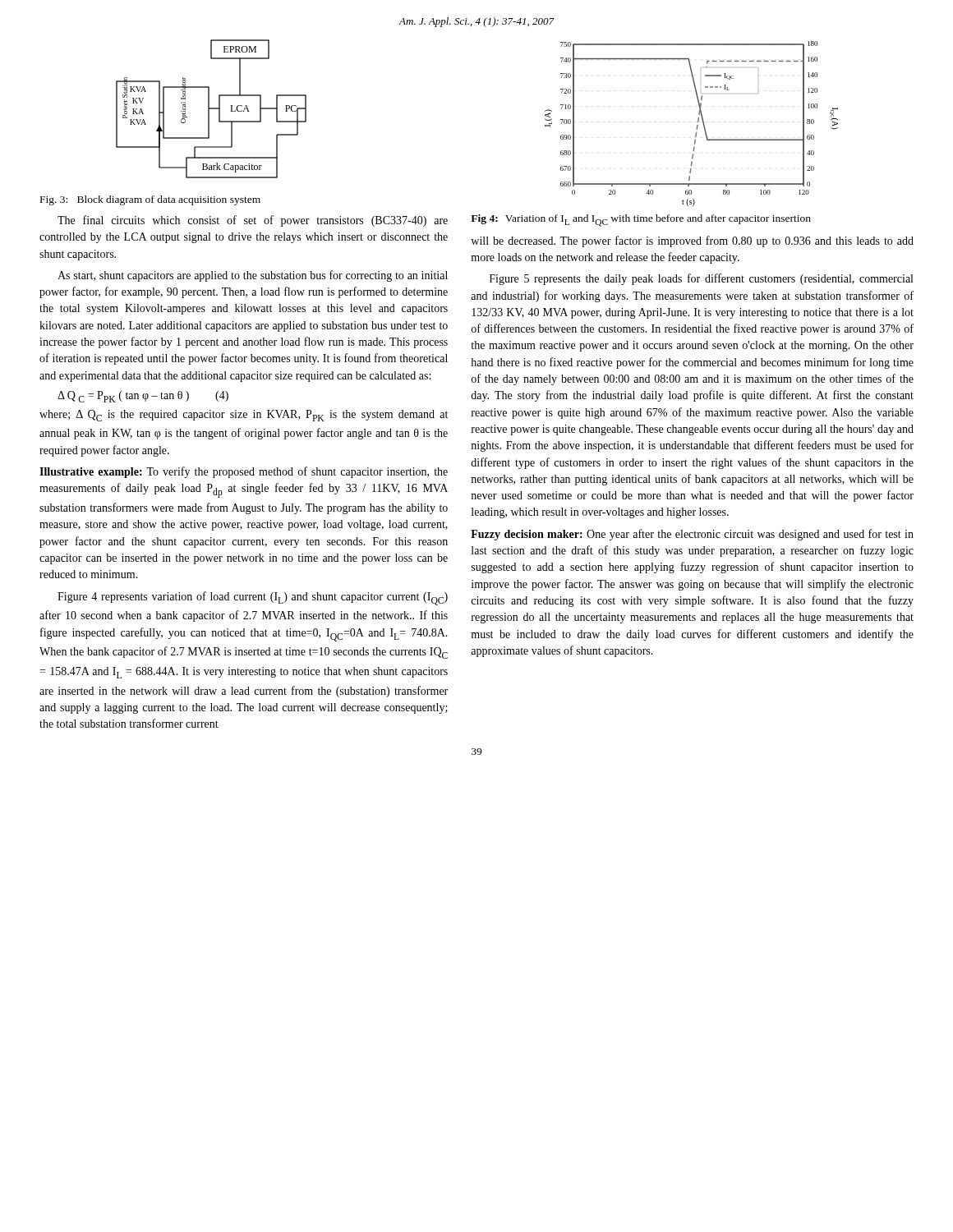953x1232 pixels.
Task: Navigate to the block starting "Fig. 3: Block"
Action: [x=150, y=199]
